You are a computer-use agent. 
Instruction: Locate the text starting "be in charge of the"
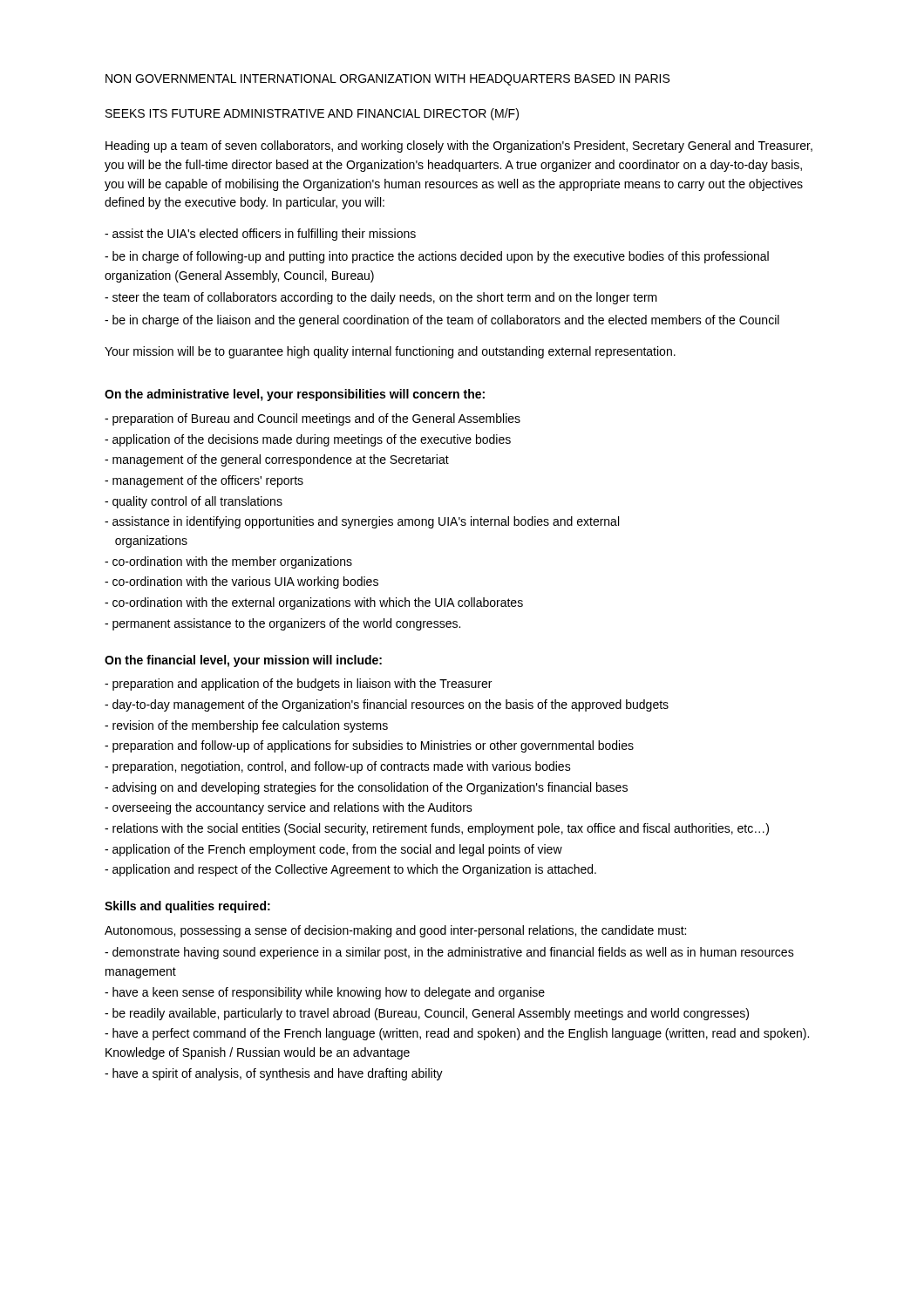point(442,320)
